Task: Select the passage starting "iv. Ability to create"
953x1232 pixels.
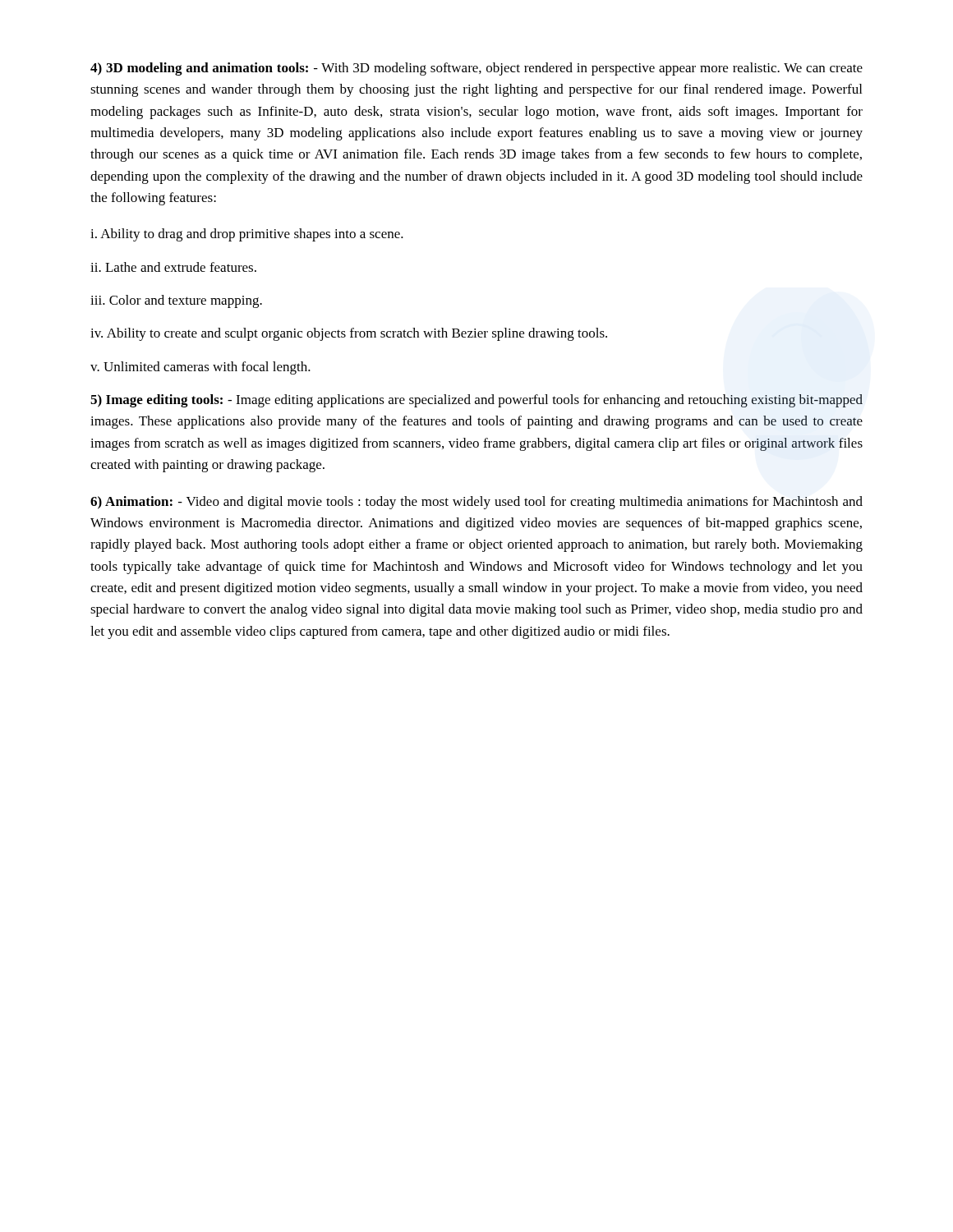Action: tap(349, 333)
